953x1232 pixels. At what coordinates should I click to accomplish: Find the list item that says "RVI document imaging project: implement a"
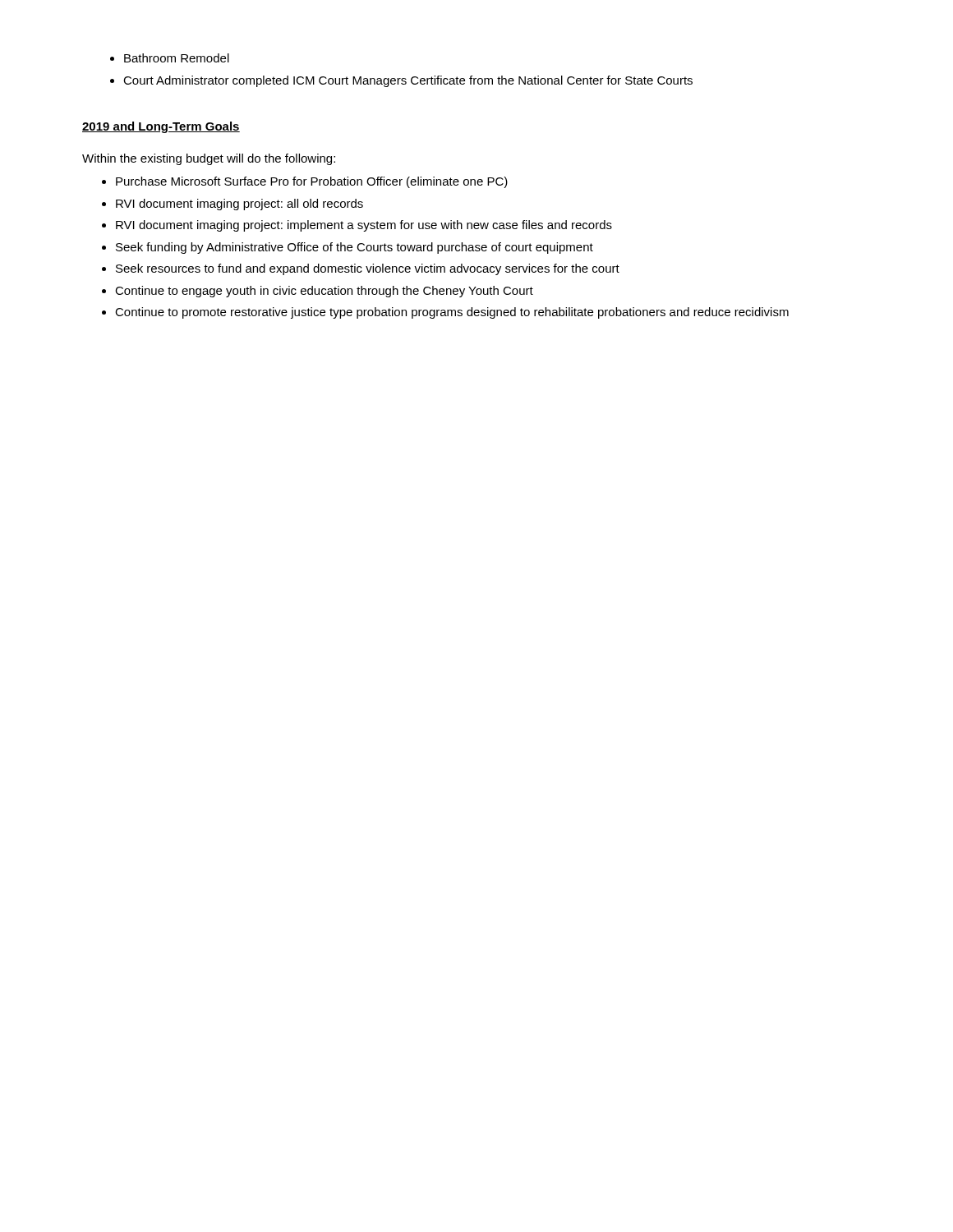click(364, 225)
